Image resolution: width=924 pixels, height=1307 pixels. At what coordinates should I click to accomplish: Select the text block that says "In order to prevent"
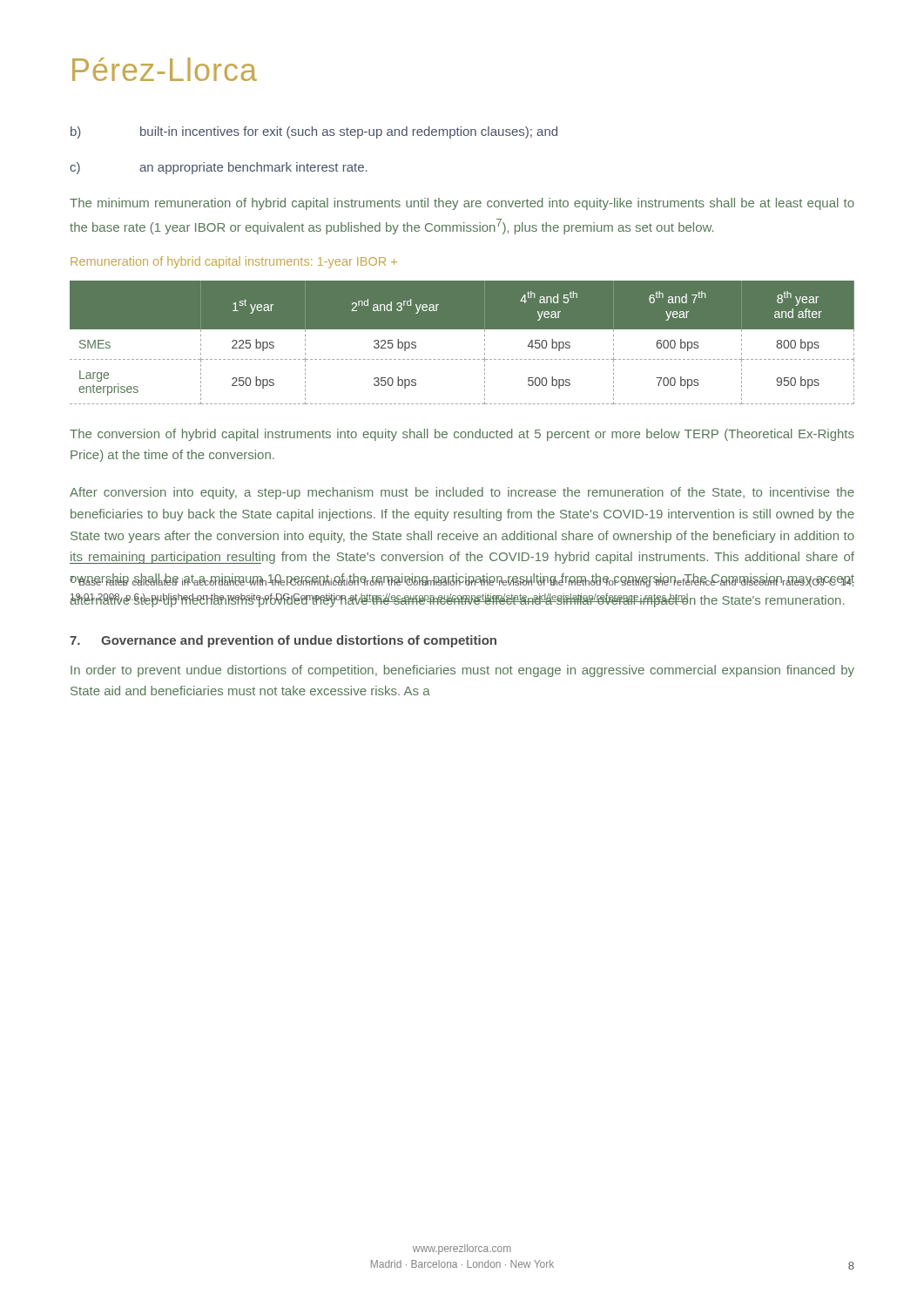coord(462,680)
